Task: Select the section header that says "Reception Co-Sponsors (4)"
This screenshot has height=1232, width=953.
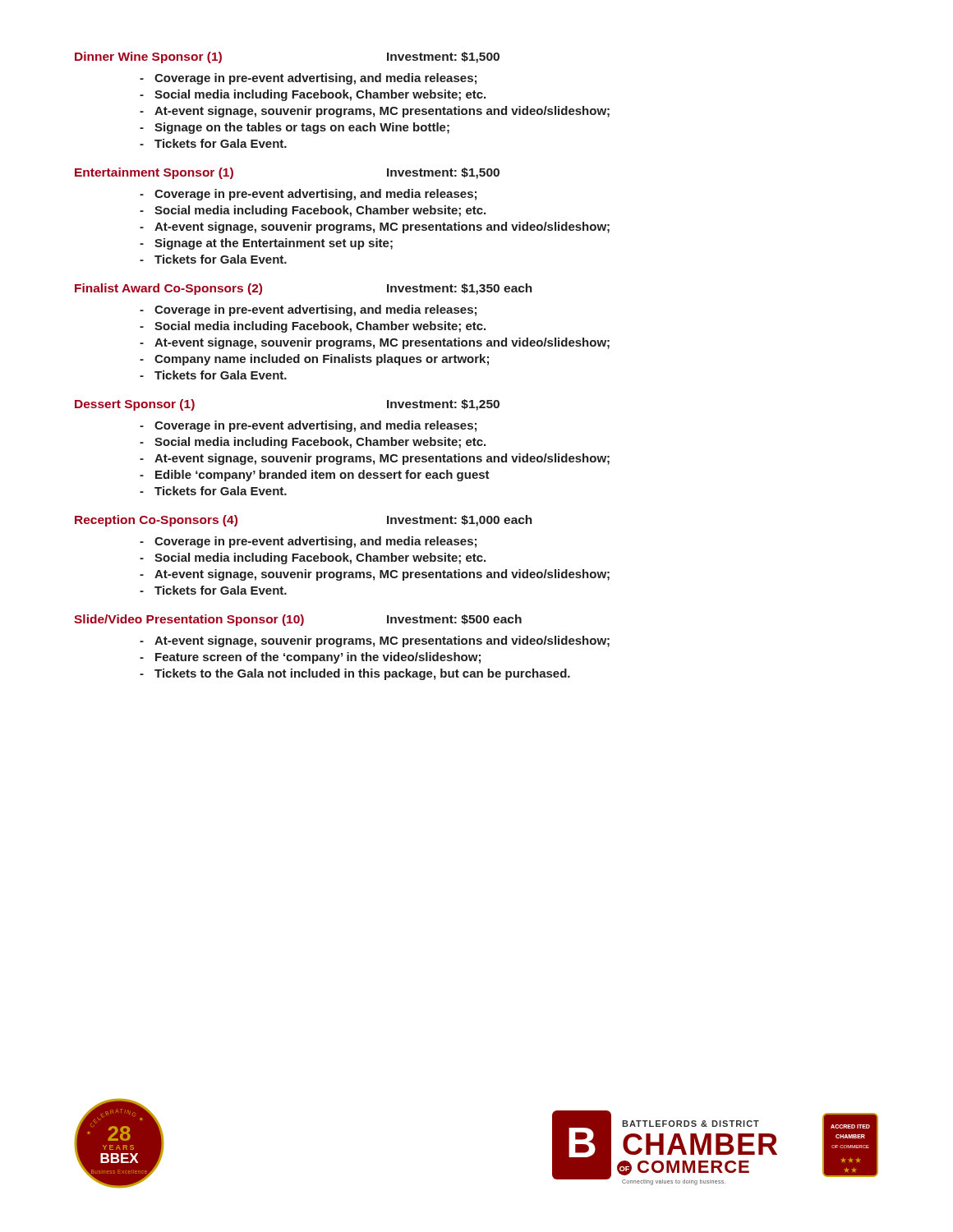Action: pyautogui.click(x=158, y=520)
